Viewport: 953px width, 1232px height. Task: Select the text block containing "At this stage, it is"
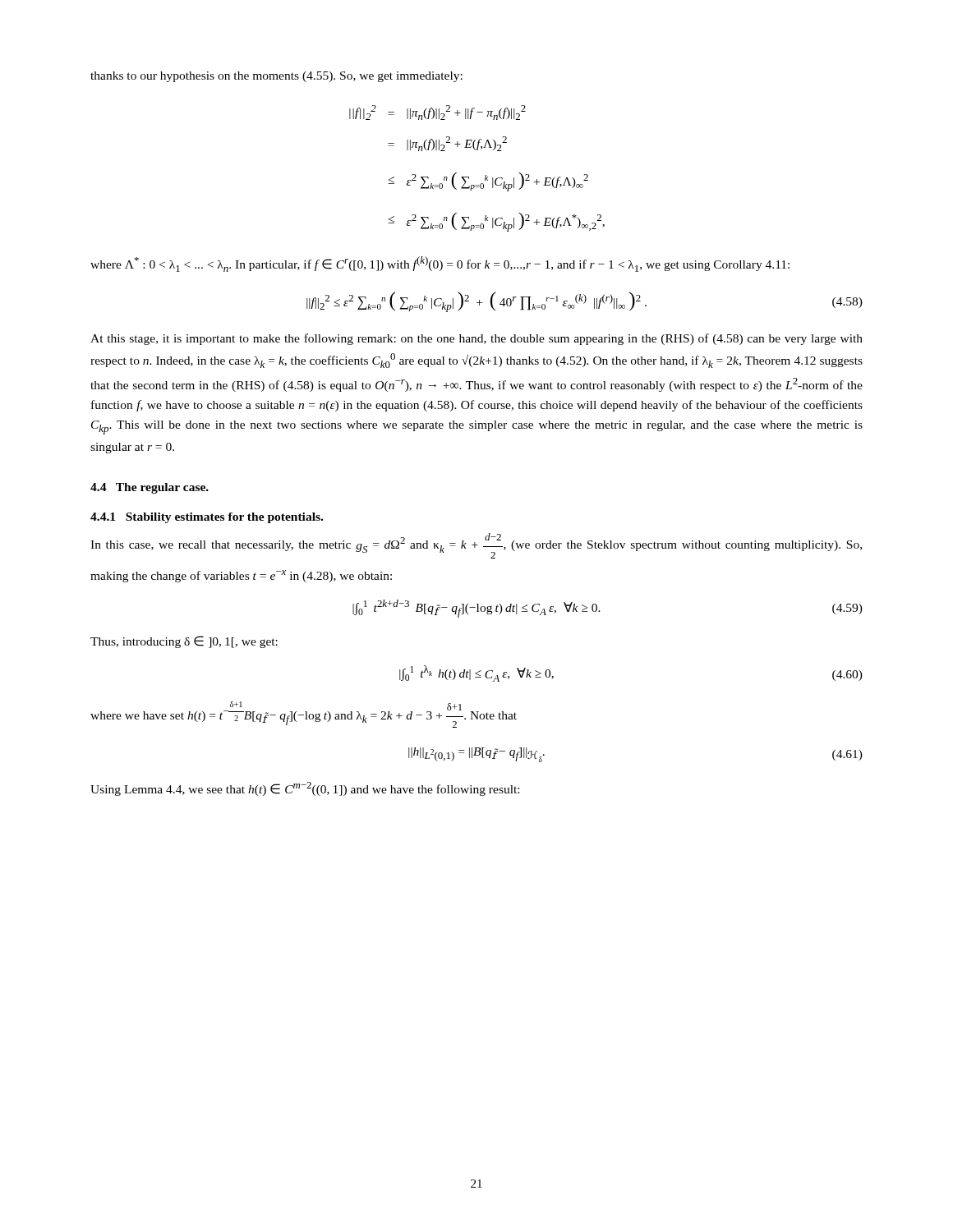tap(476, 392)
